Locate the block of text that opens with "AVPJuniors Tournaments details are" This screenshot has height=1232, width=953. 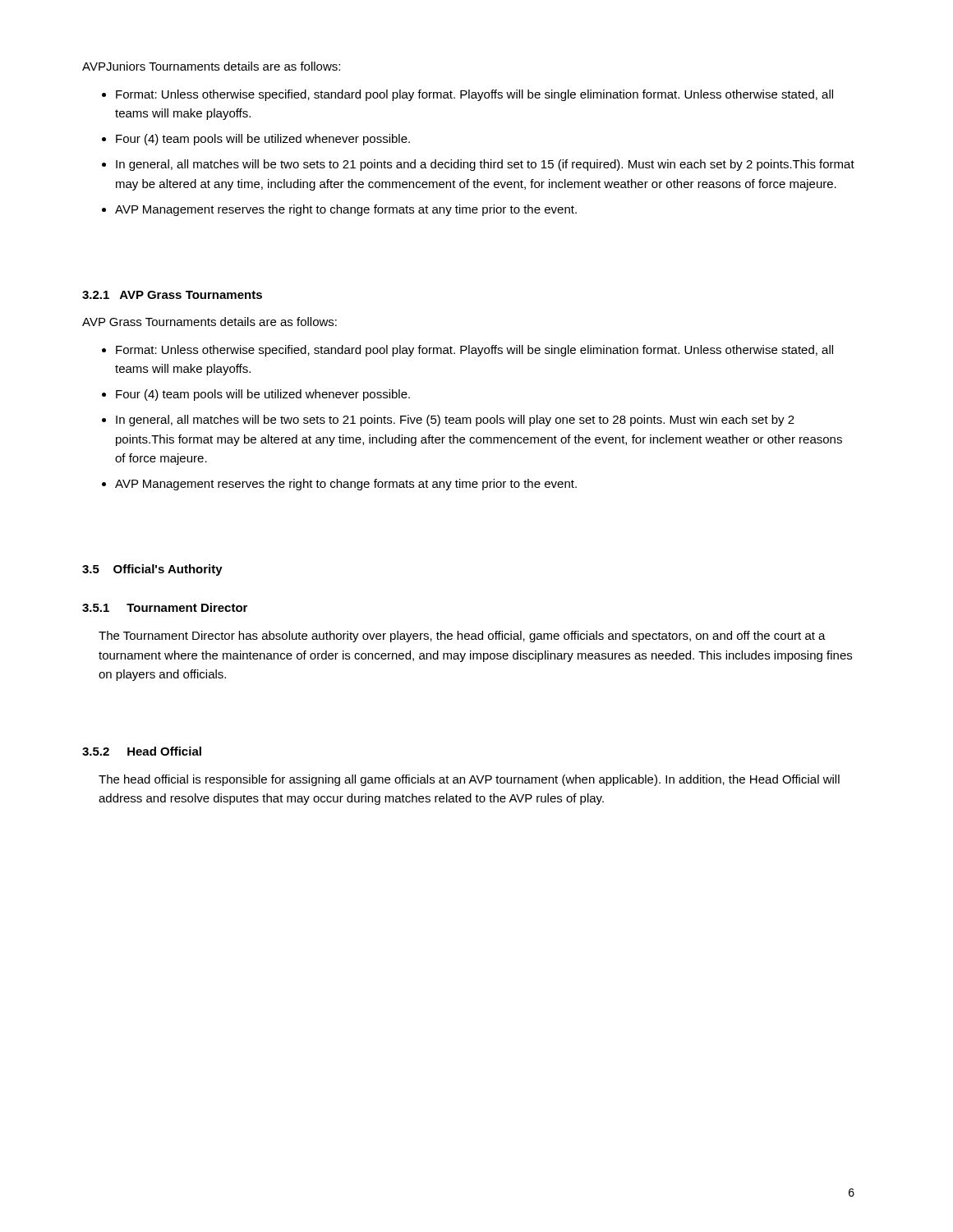click(x=212, y=66)
